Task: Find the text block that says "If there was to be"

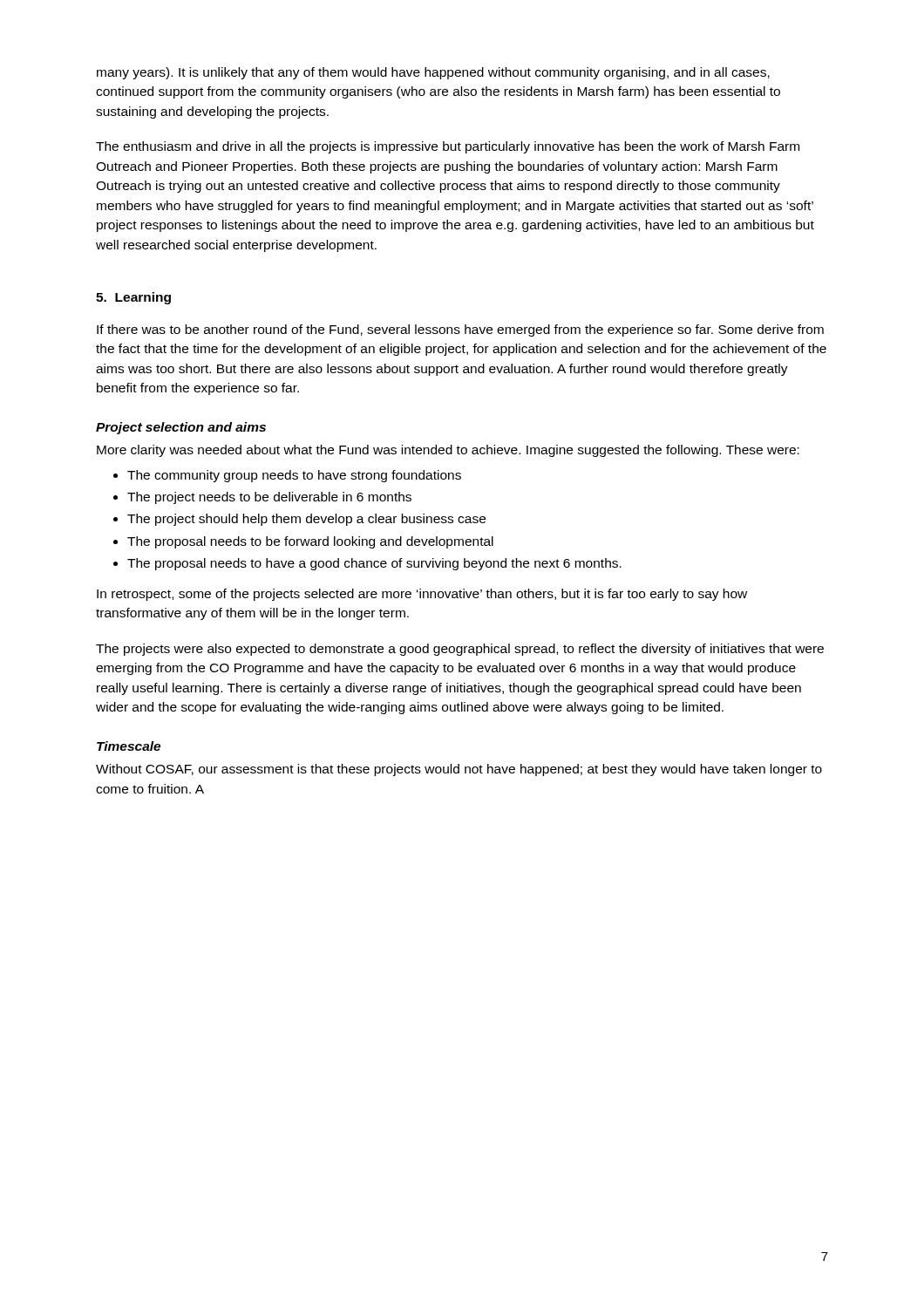Action: click(461, 358)
